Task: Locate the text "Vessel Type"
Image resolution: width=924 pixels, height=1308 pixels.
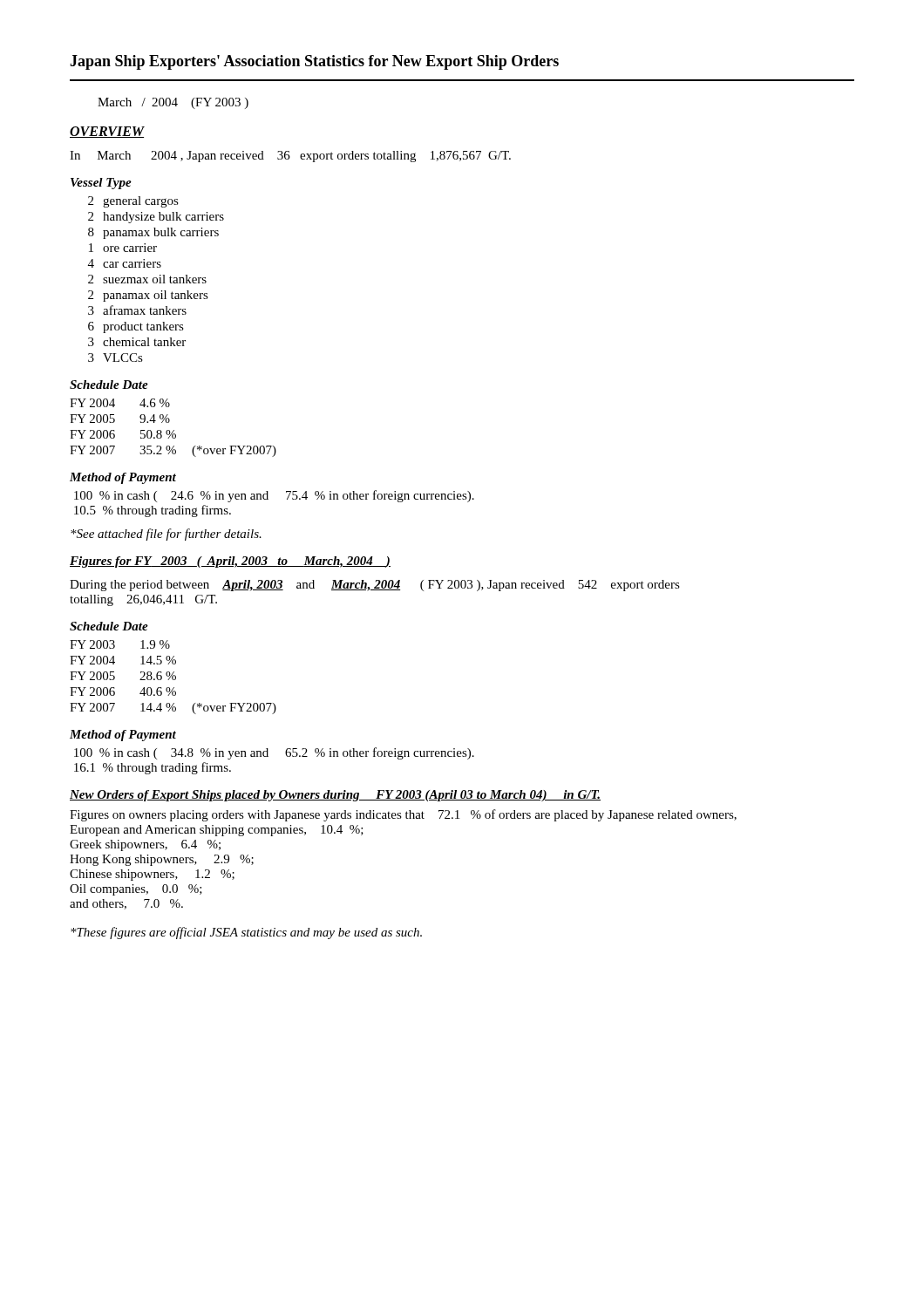Action: point(101,182)
